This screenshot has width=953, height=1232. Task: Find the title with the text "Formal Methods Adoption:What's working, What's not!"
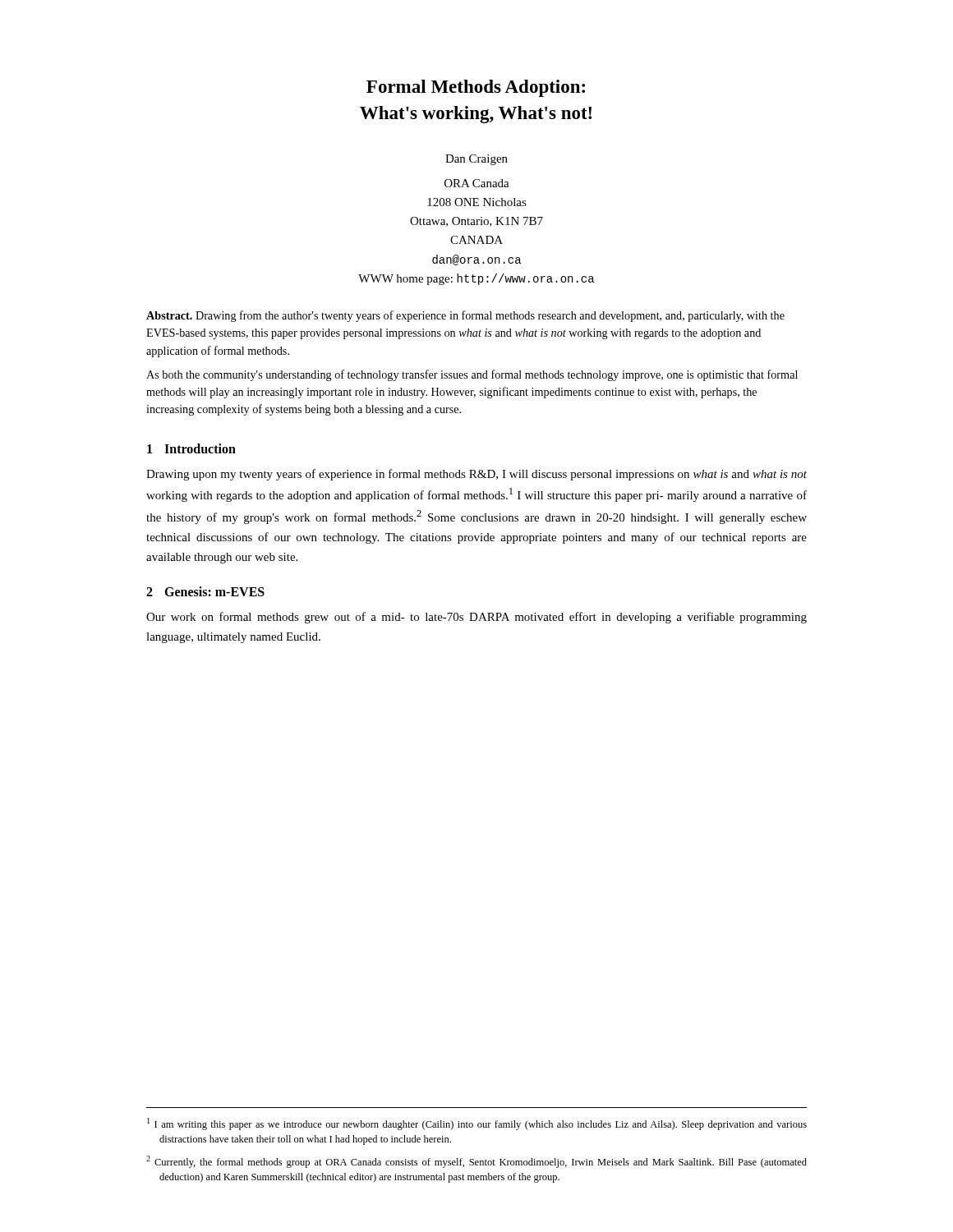(476, 100)
